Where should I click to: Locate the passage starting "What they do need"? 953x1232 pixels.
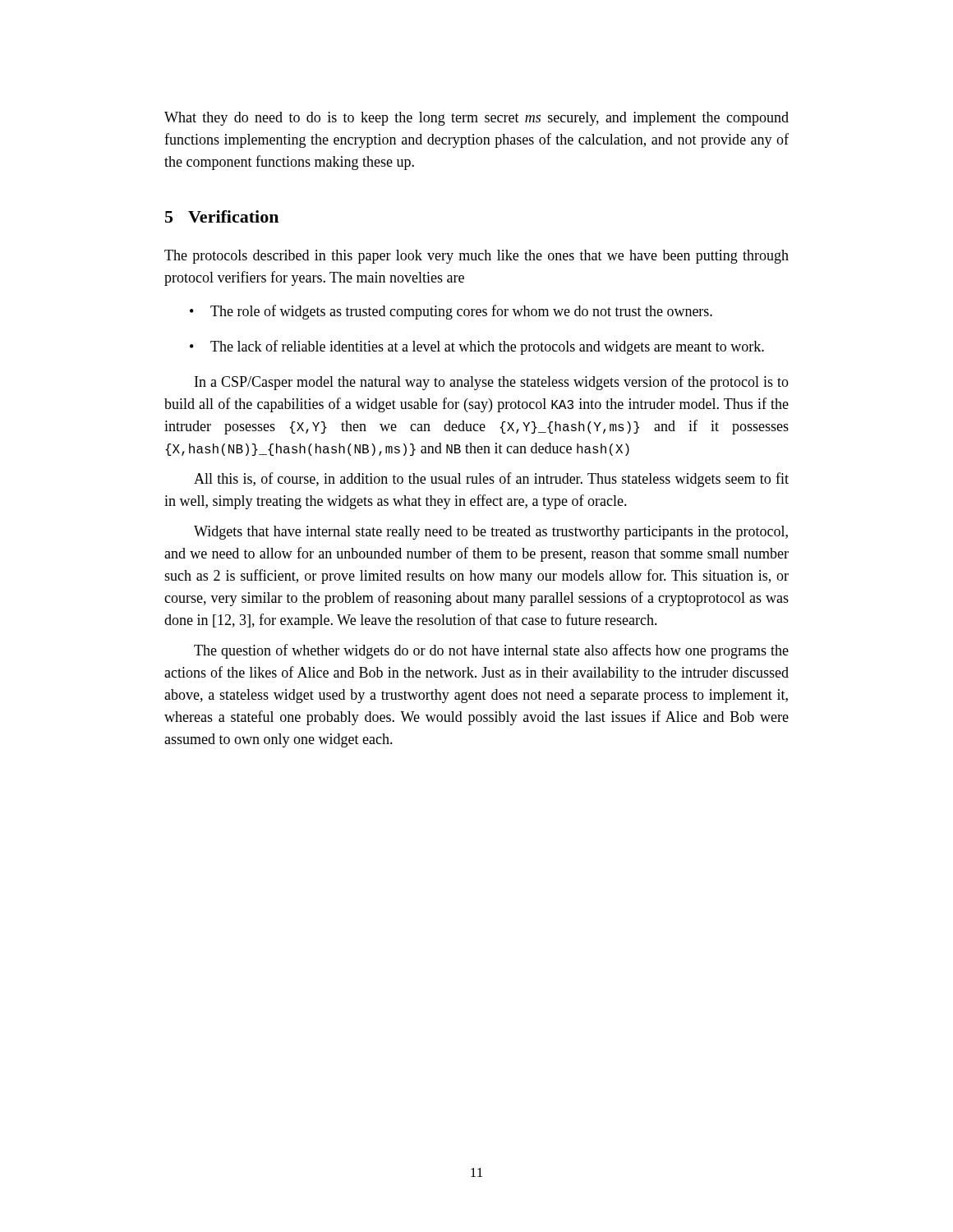(x=476, y=140)
